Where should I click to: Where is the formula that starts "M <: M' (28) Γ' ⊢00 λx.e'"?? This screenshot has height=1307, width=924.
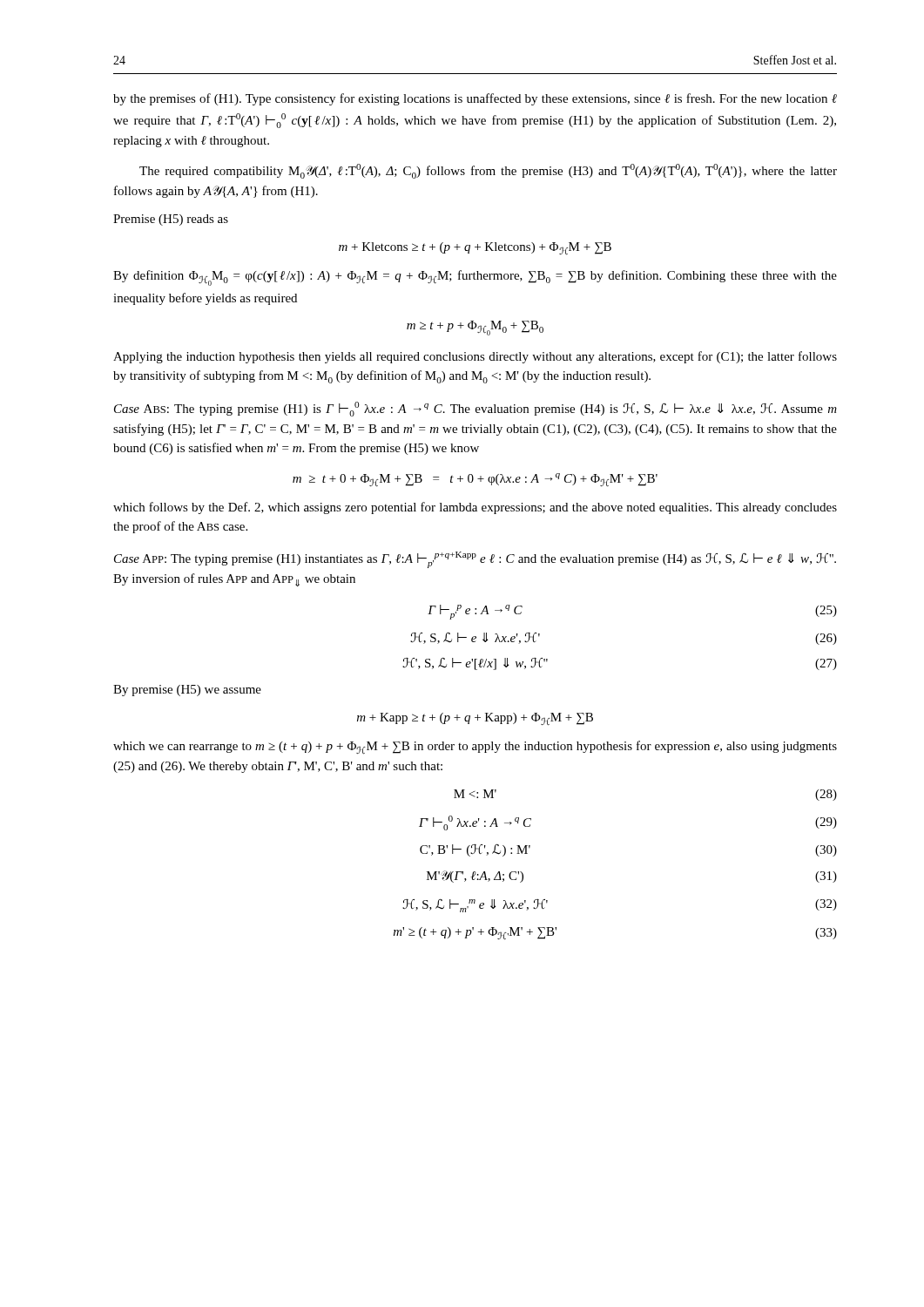475,864
